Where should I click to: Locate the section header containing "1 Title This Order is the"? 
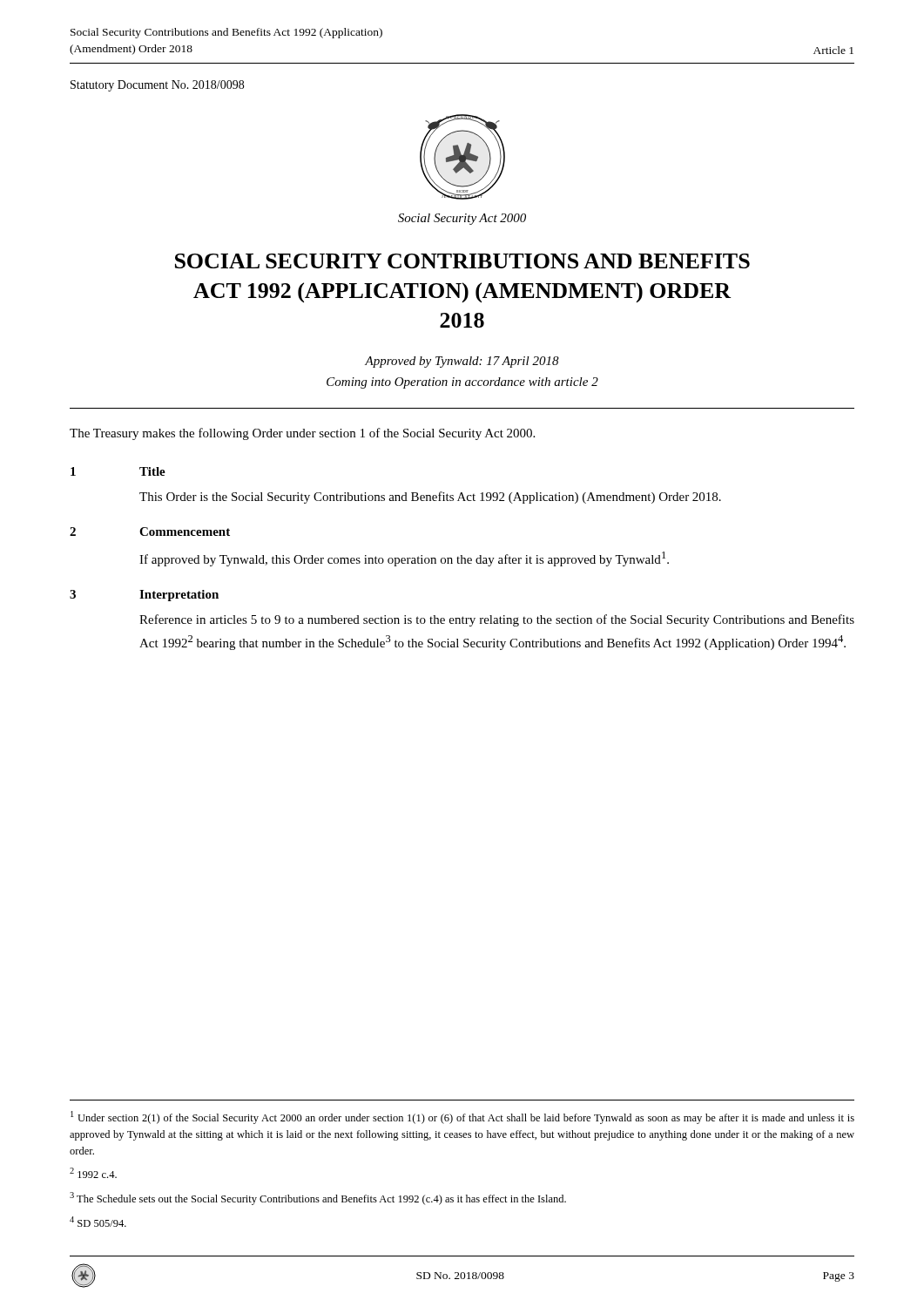462,486
